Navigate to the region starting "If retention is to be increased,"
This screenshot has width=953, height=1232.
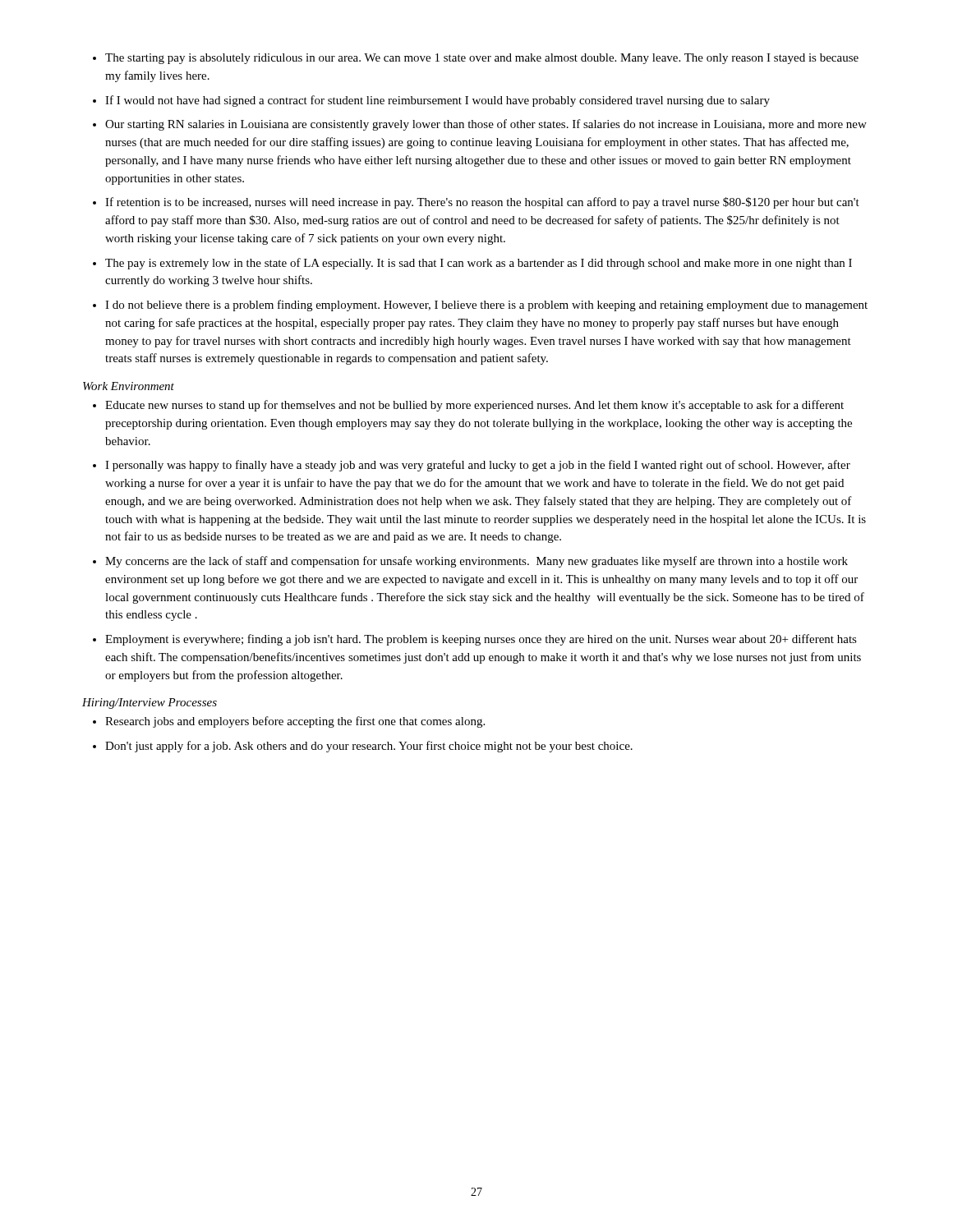[x=482, y=220]
